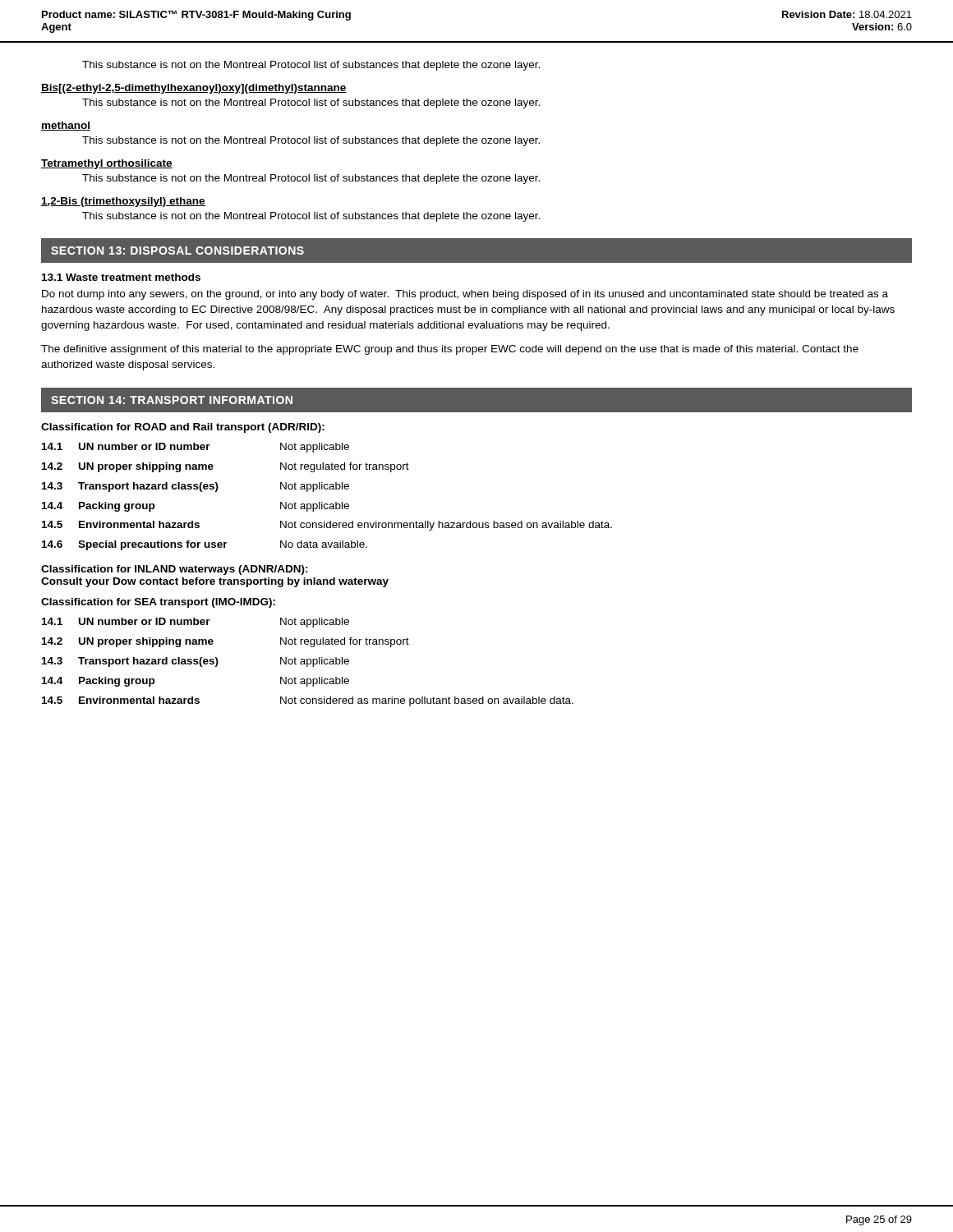
Task: Locate the region starting "Tetramethyl orthosilicate"
Action: pyautogui.click(x=107, y=163)
